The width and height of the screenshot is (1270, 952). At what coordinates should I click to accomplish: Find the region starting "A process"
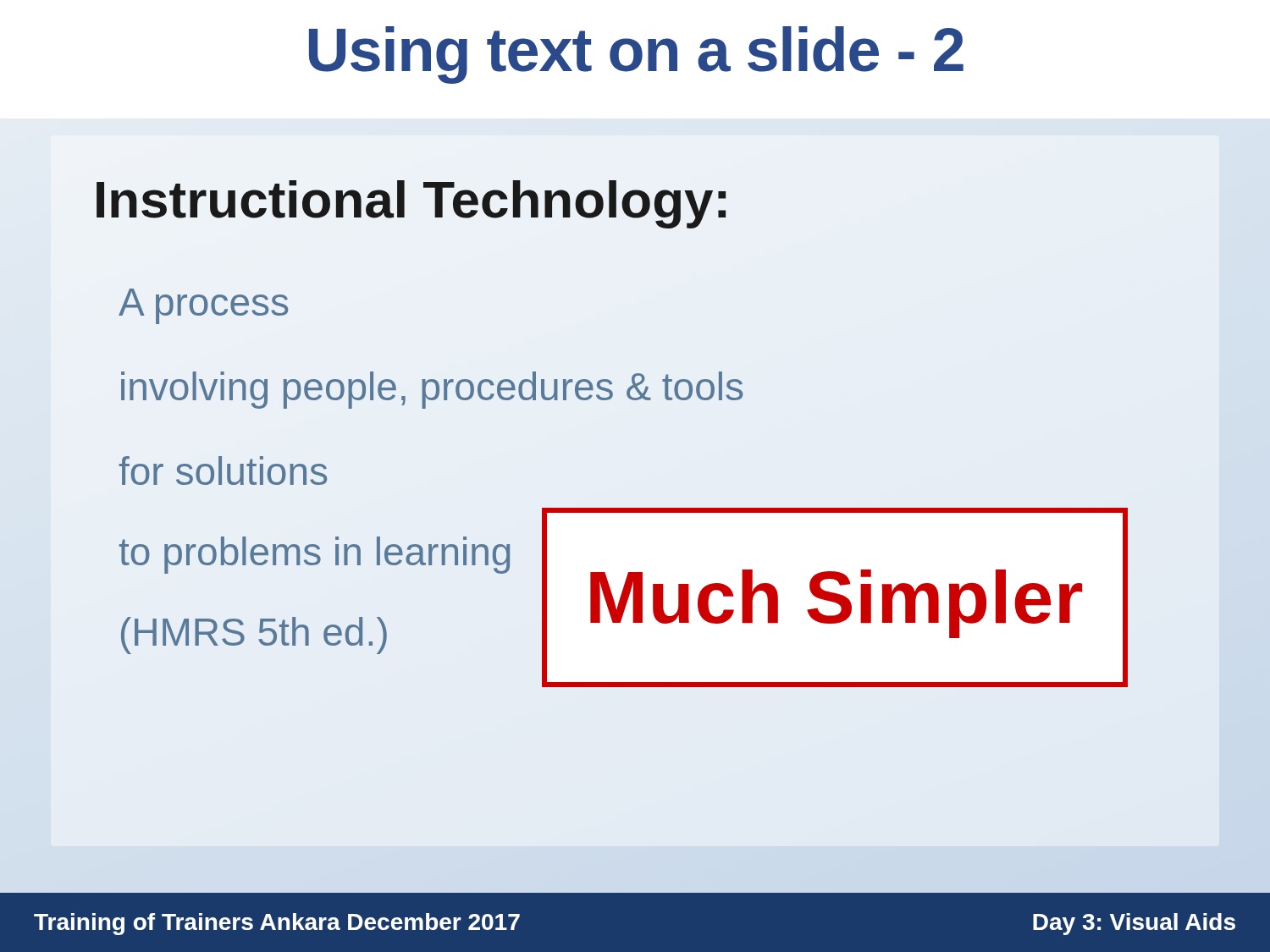[x=204, y=302]
